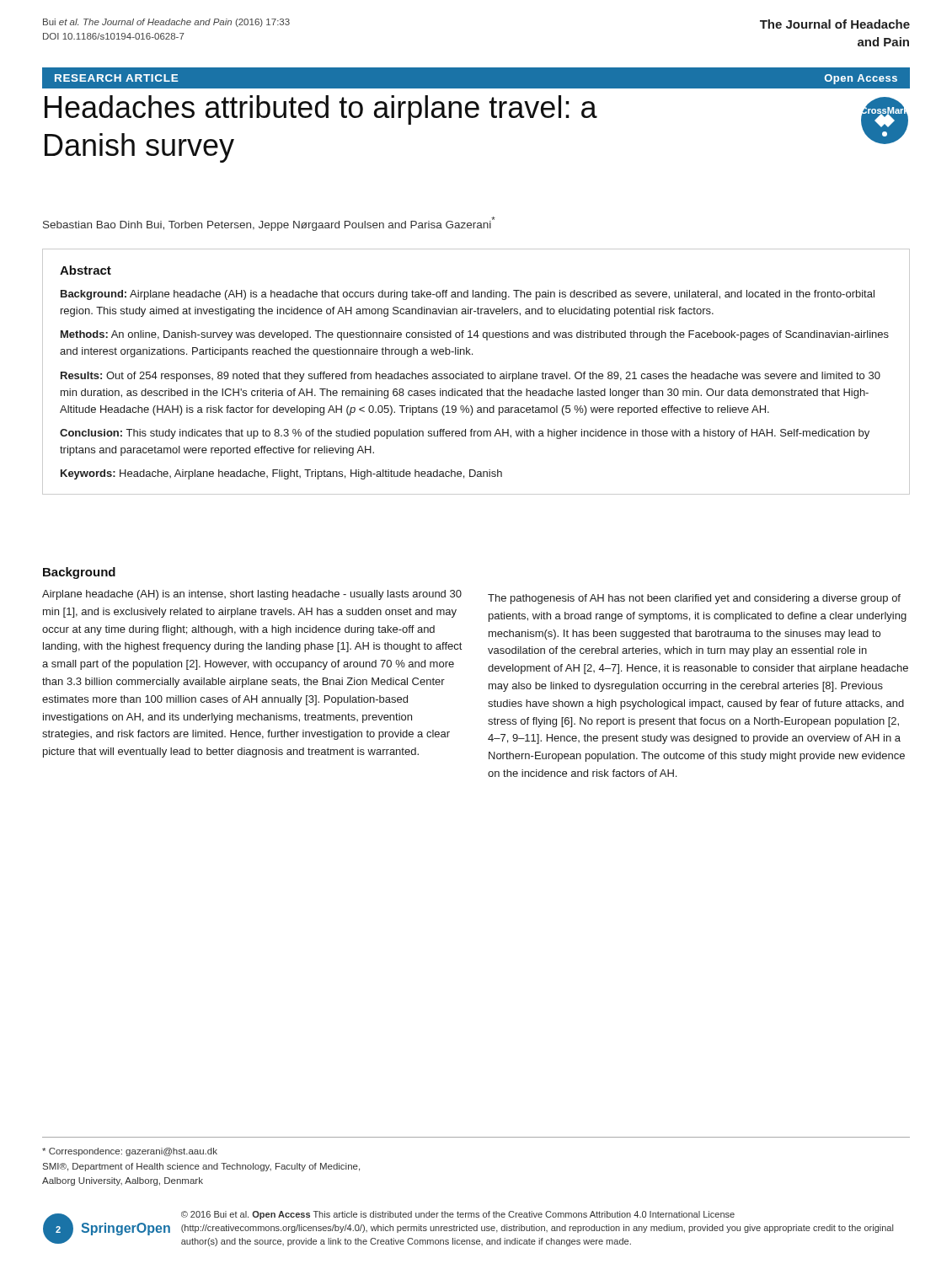The image size is (952, 1264).
Task: Click on the text block containing "The pathogenesis of"
Action: 698,685
